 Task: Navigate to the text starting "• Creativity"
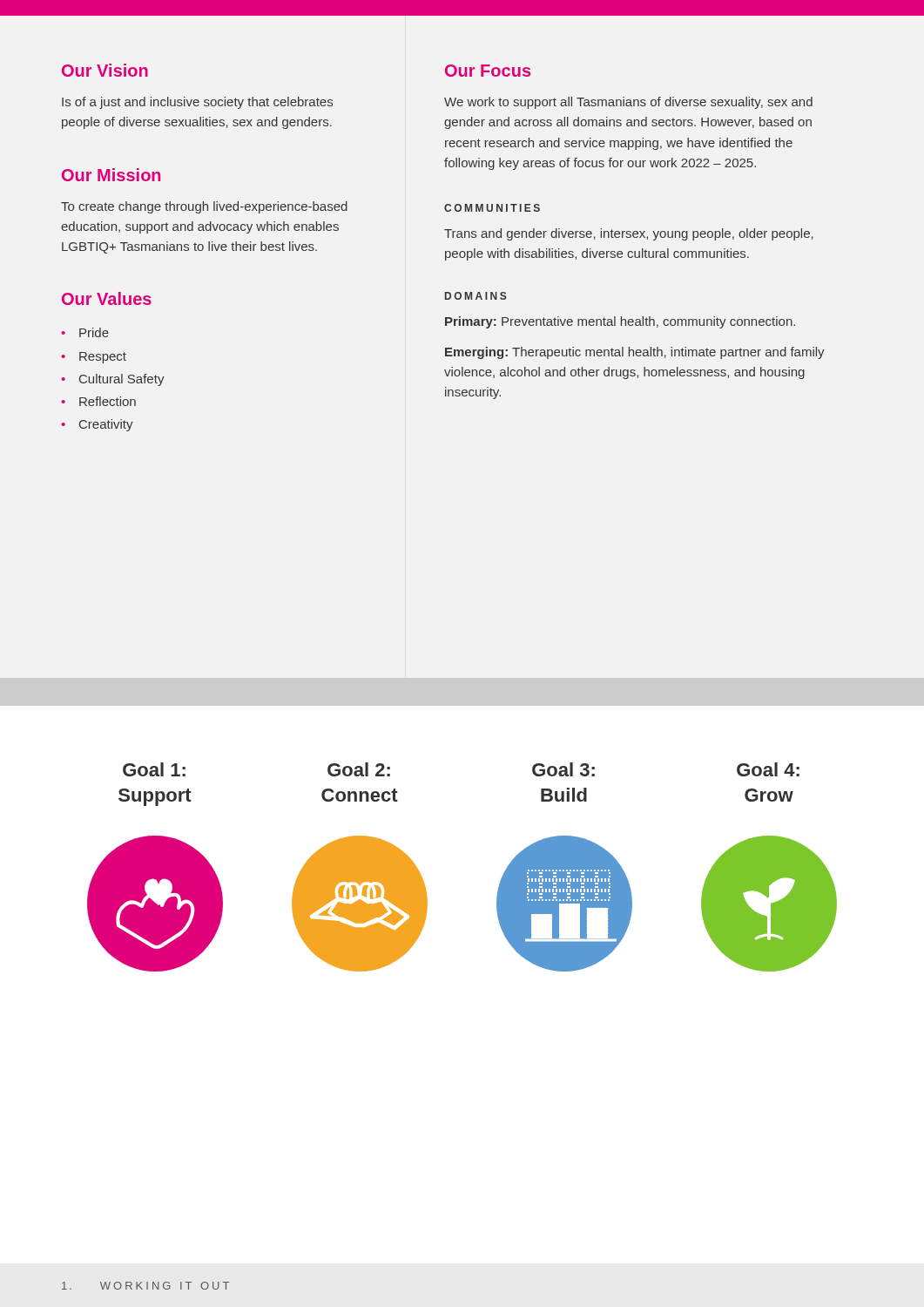97,425
